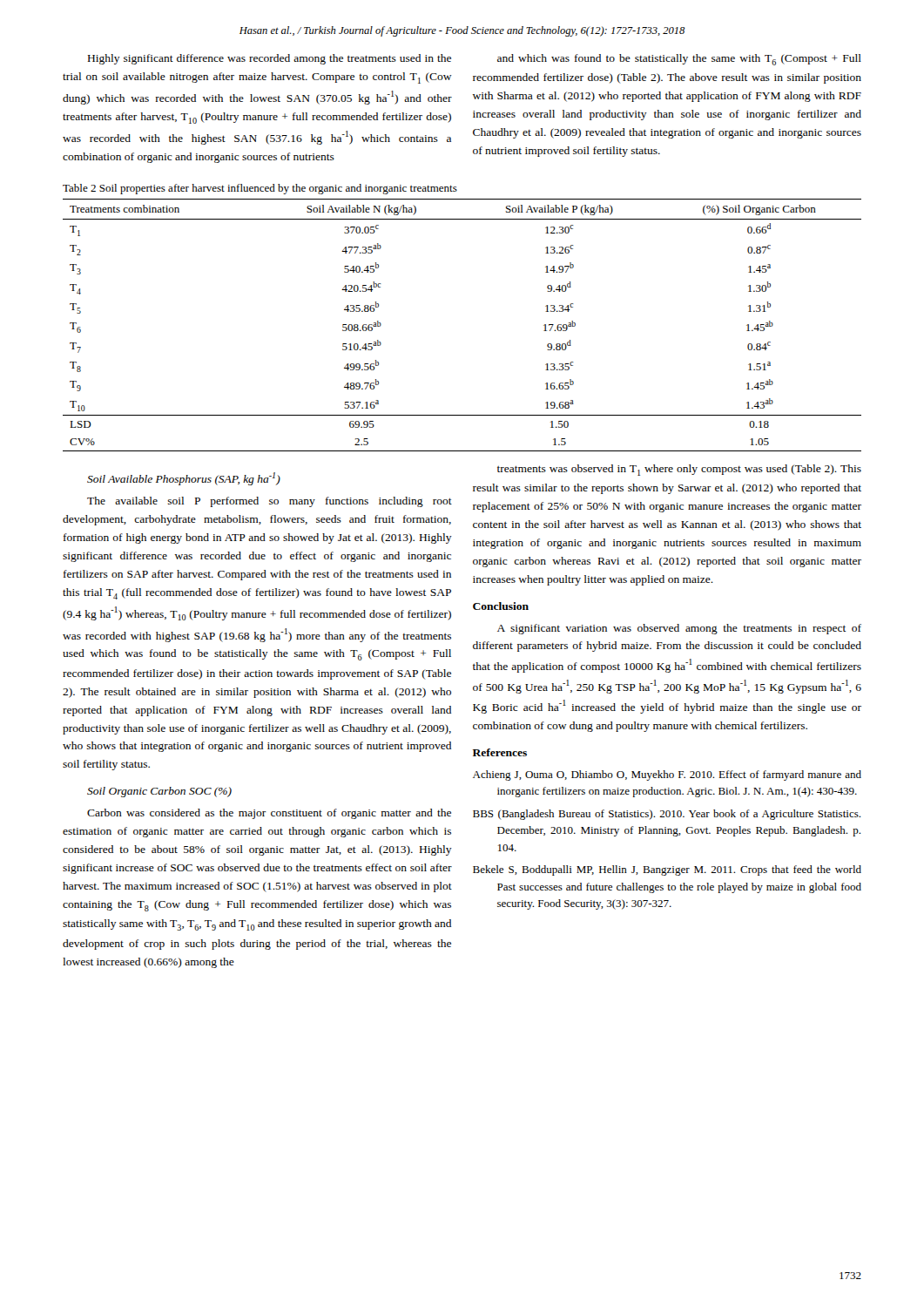
Task: Select the text block that says "The available soil P performed"
Action: (x=257, y=633)
